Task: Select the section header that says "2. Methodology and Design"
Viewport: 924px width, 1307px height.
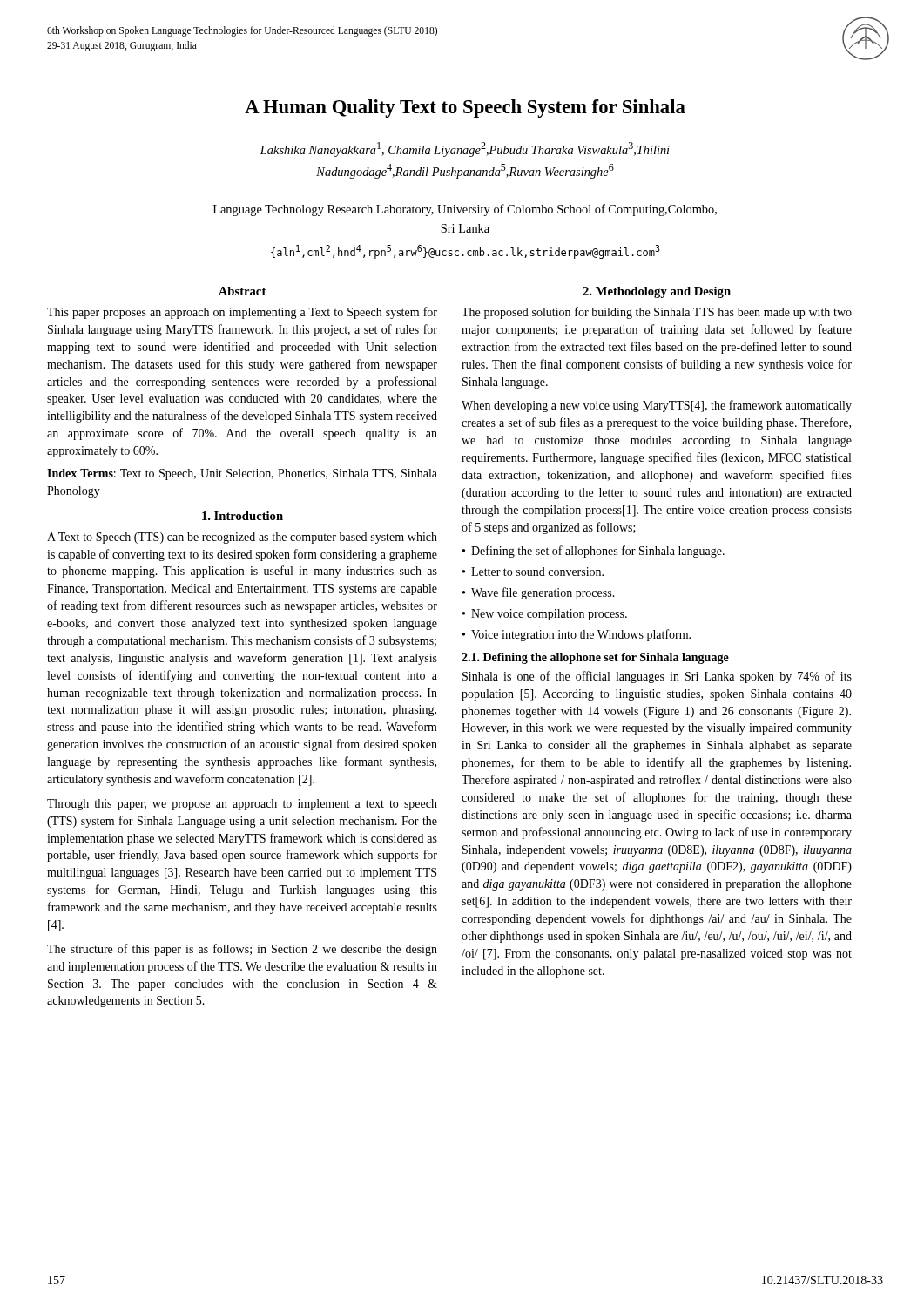Action: click(x=657, y=291)
